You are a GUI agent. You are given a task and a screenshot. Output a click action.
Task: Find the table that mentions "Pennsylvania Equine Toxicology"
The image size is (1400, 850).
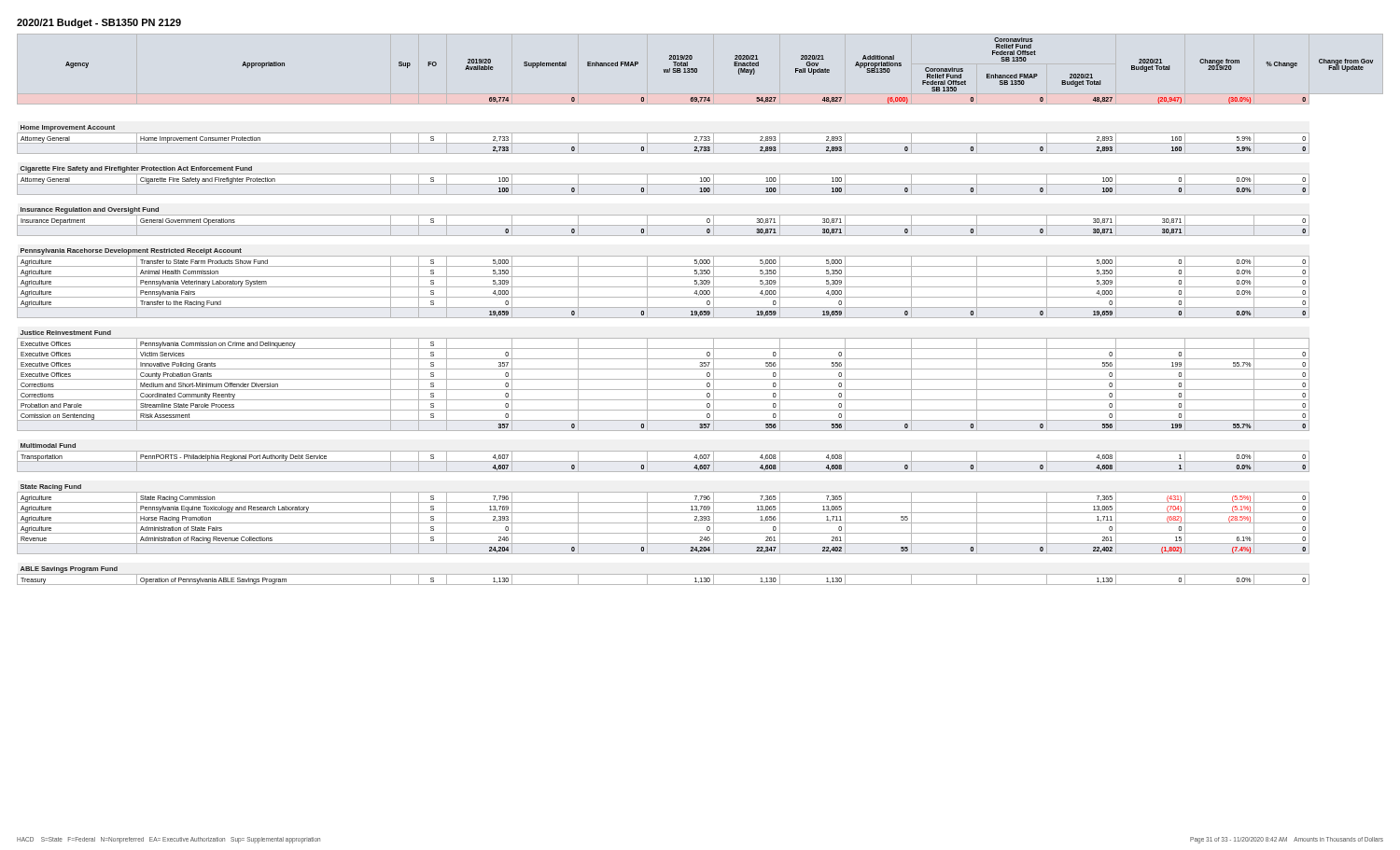click(700, 309)
